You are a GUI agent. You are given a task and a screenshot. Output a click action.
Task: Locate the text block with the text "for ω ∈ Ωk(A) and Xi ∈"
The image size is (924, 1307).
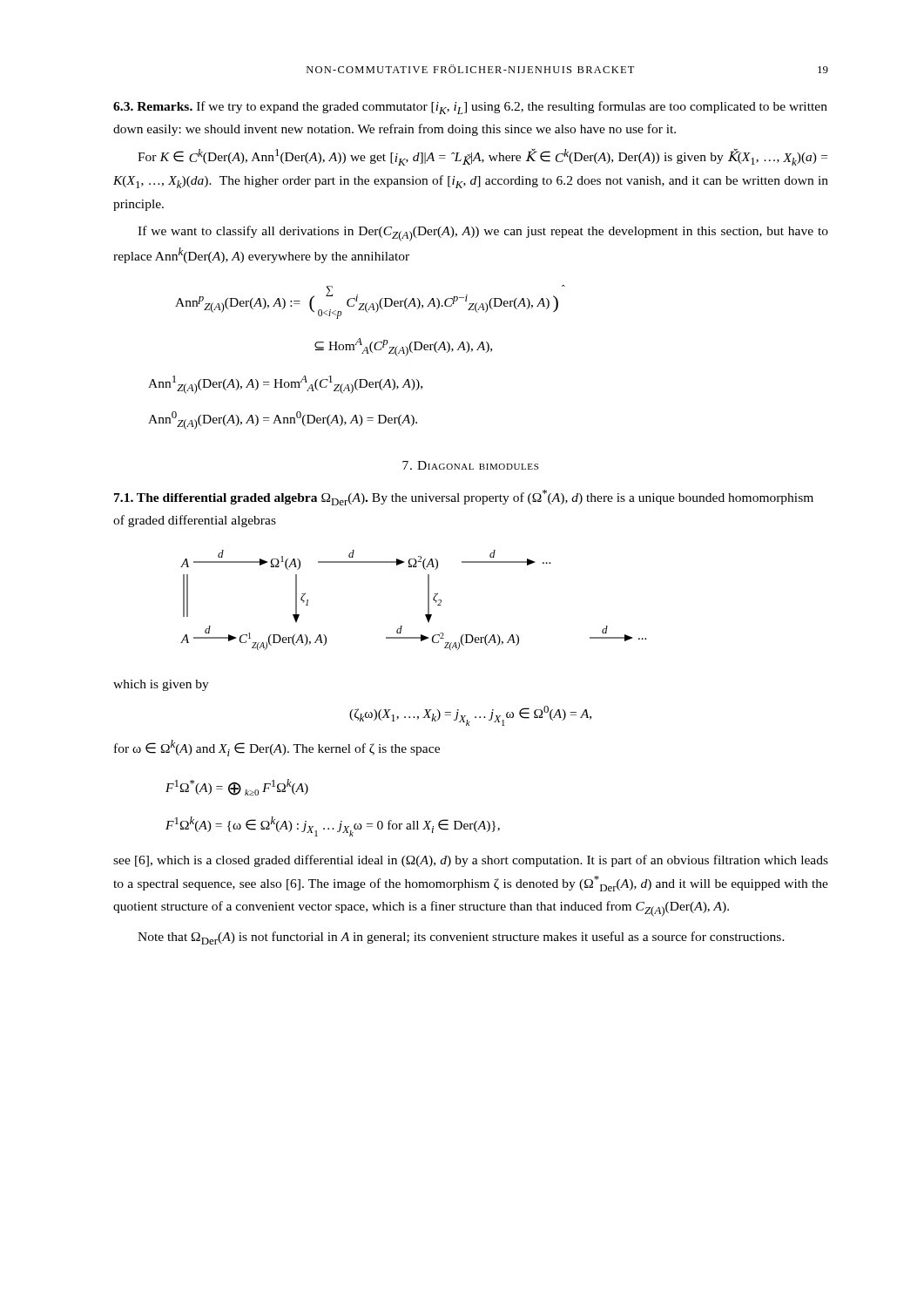(x=277, y=748)
